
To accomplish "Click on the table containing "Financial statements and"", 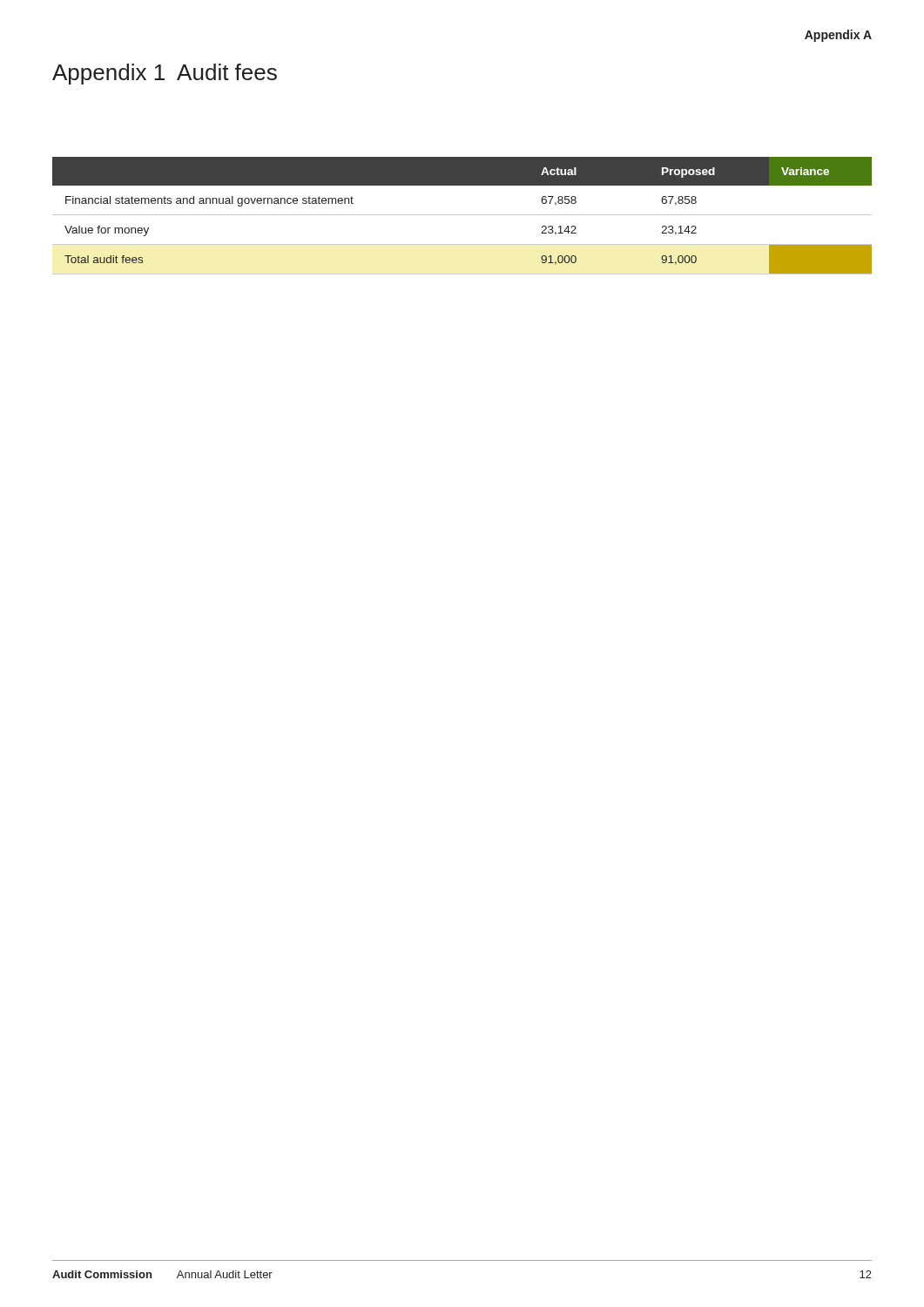I will 462,216.
